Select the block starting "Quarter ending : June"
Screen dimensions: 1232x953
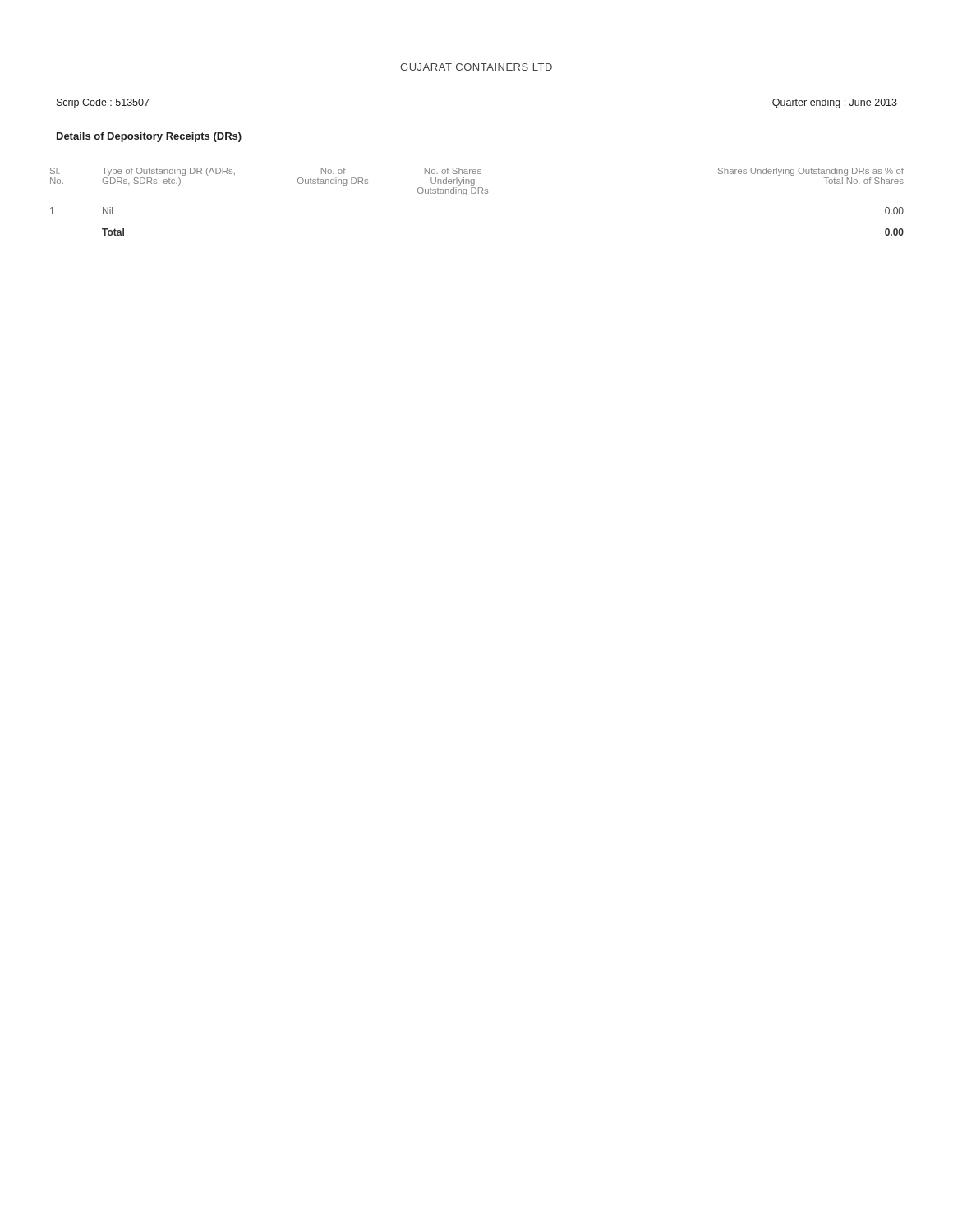835,103
